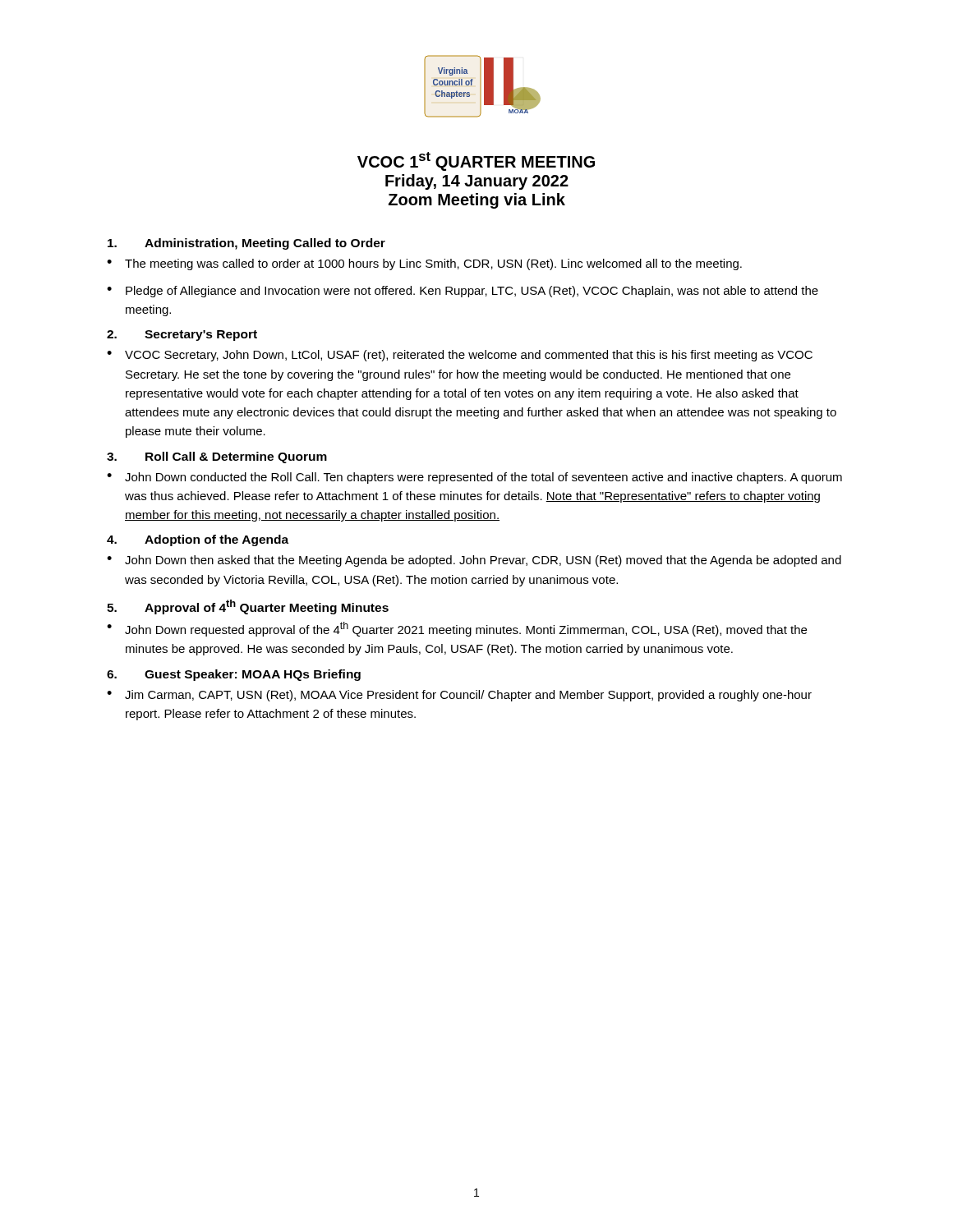Click on the region starting "1. Administration, Meeting Called to Order"
This screenshot has width=953, height=1232.
click(246, 243)
